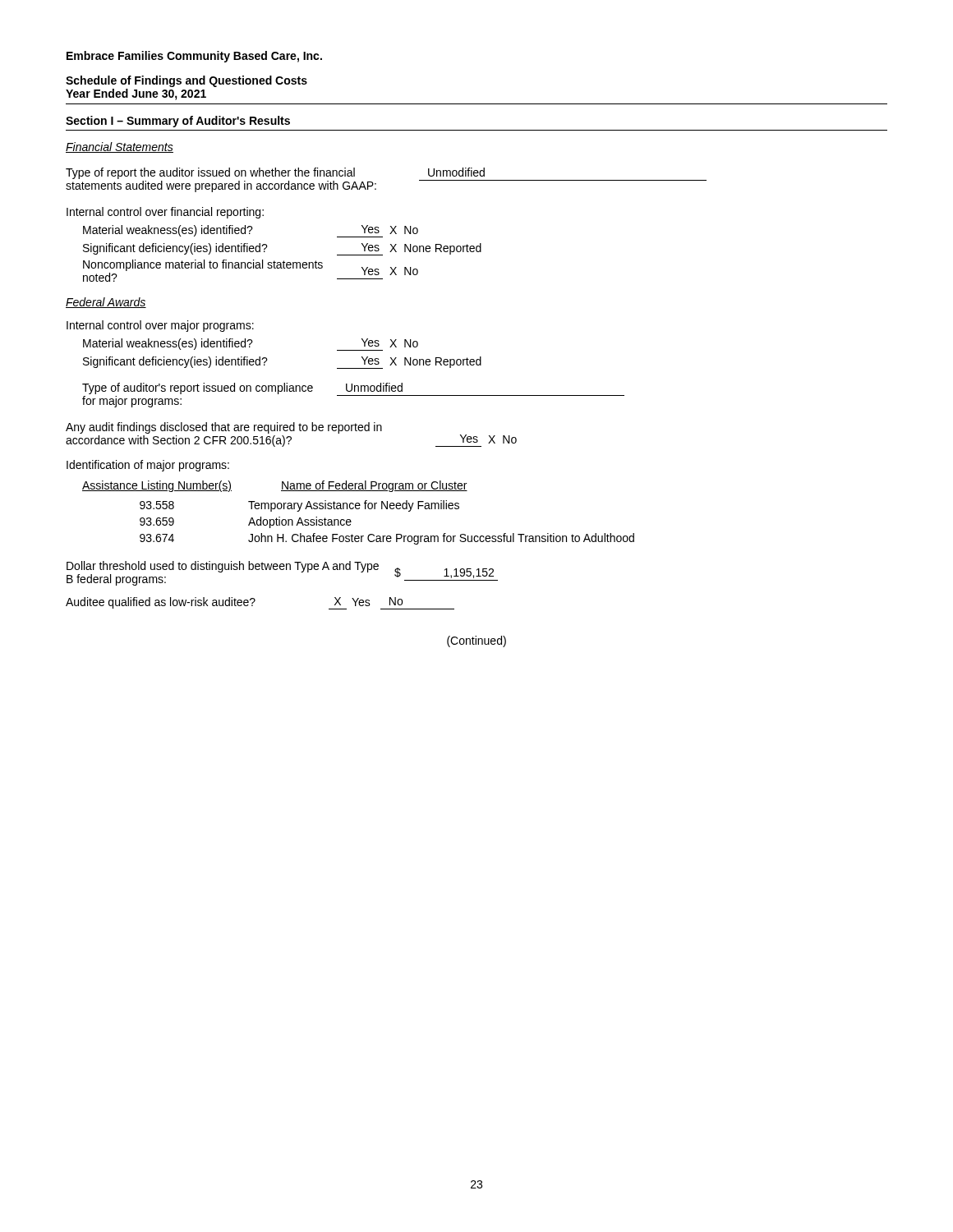Find the block starting "Dollar threshold used to distinguish"

(x=476, y=572)
